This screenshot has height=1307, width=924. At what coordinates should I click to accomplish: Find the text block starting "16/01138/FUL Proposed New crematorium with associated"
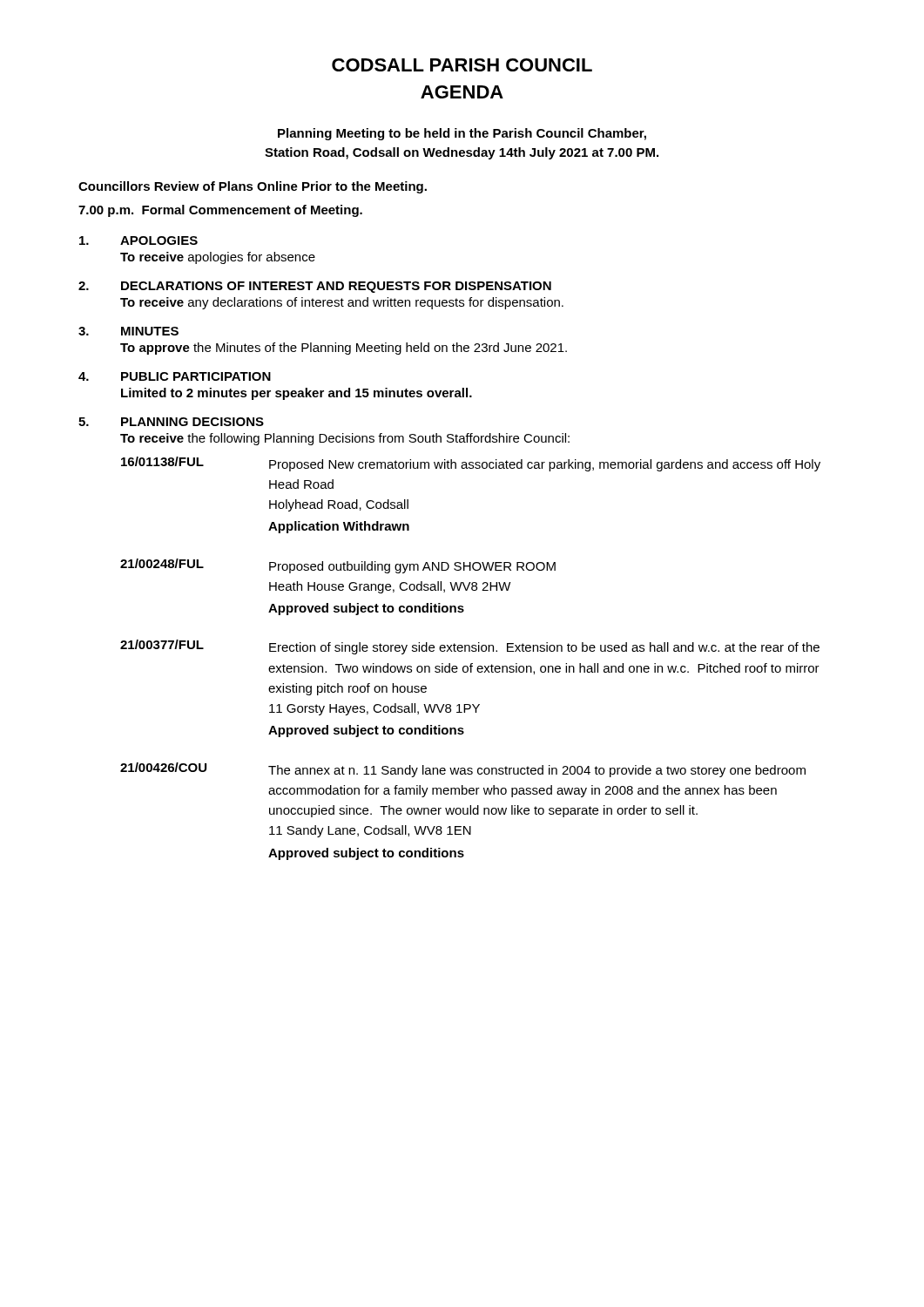pyautogui.click(x=471, y=464)
